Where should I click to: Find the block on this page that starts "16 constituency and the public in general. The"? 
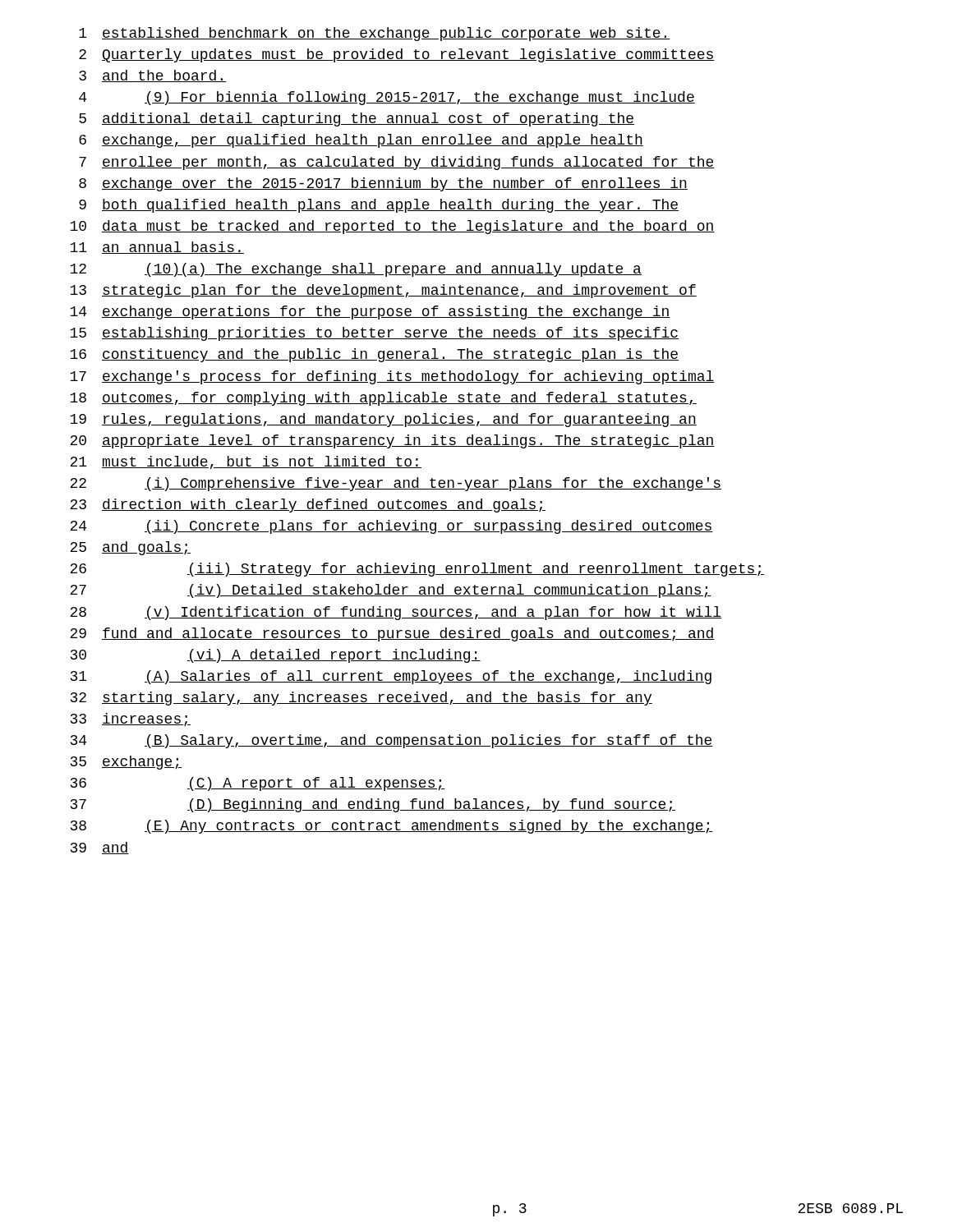coord(476,355)
